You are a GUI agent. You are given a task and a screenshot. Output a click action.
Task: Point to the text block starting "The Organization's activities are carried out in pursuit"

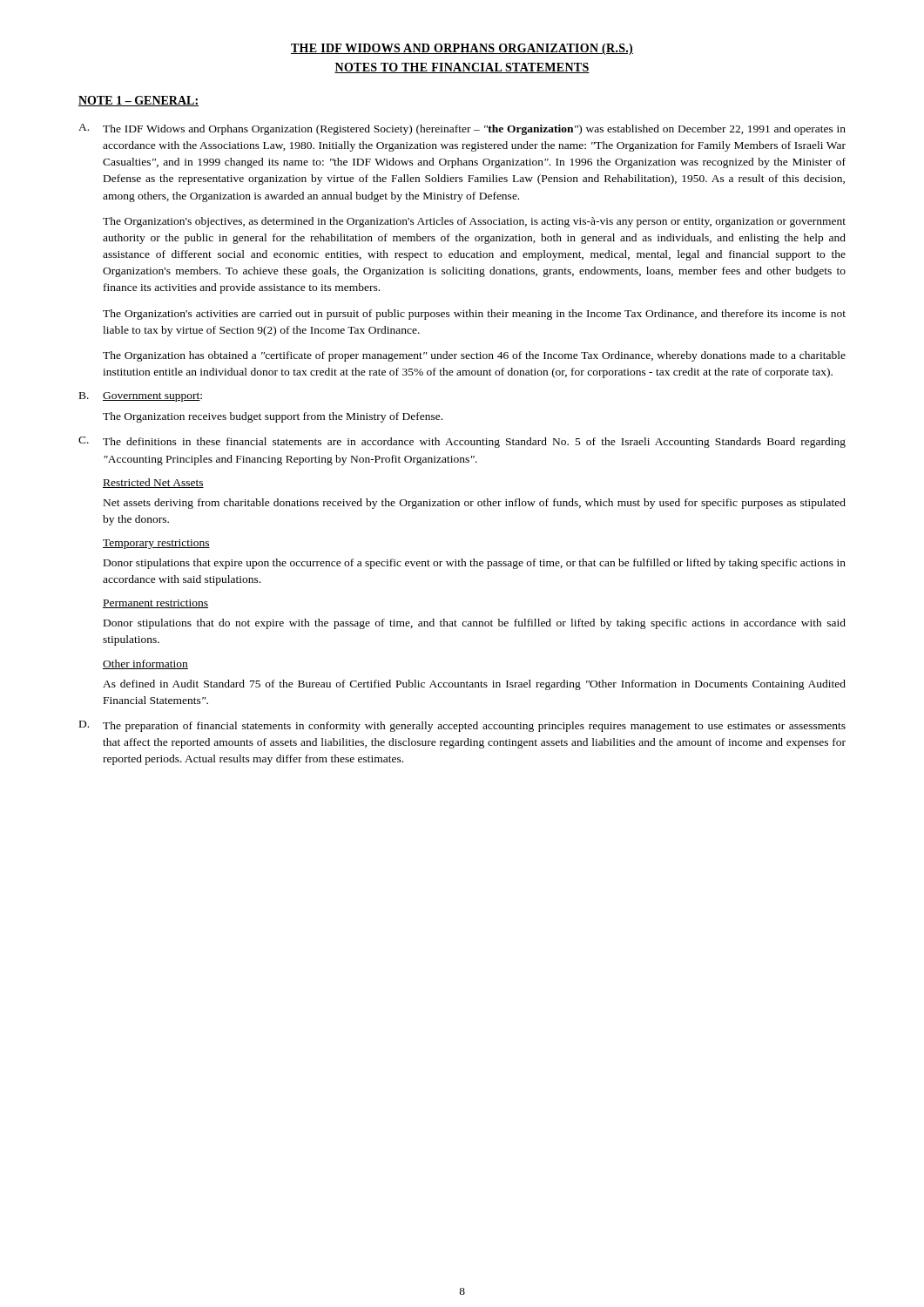point(474,321)
